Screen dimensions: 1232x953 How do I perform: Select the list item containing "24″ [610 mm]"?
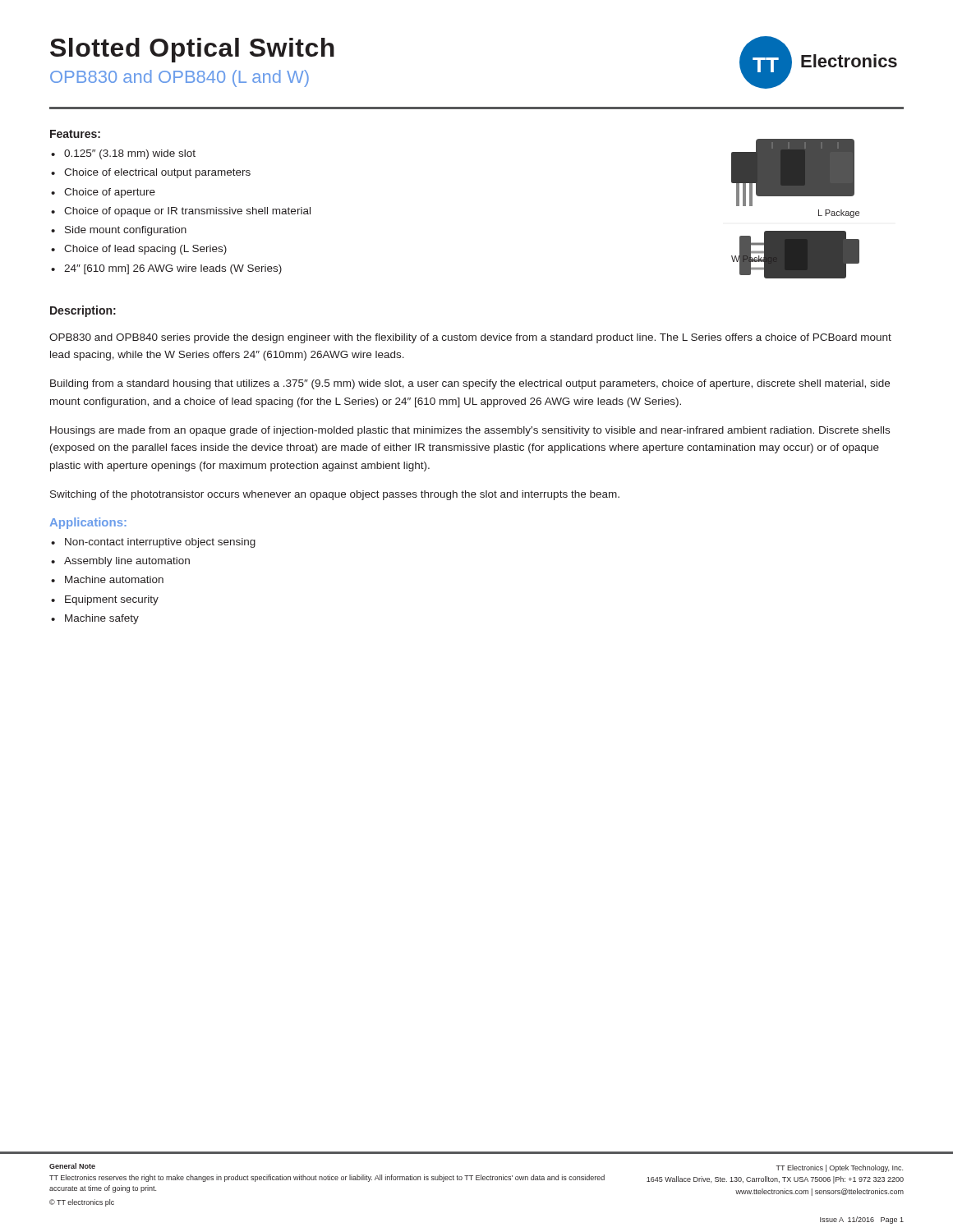173,268
